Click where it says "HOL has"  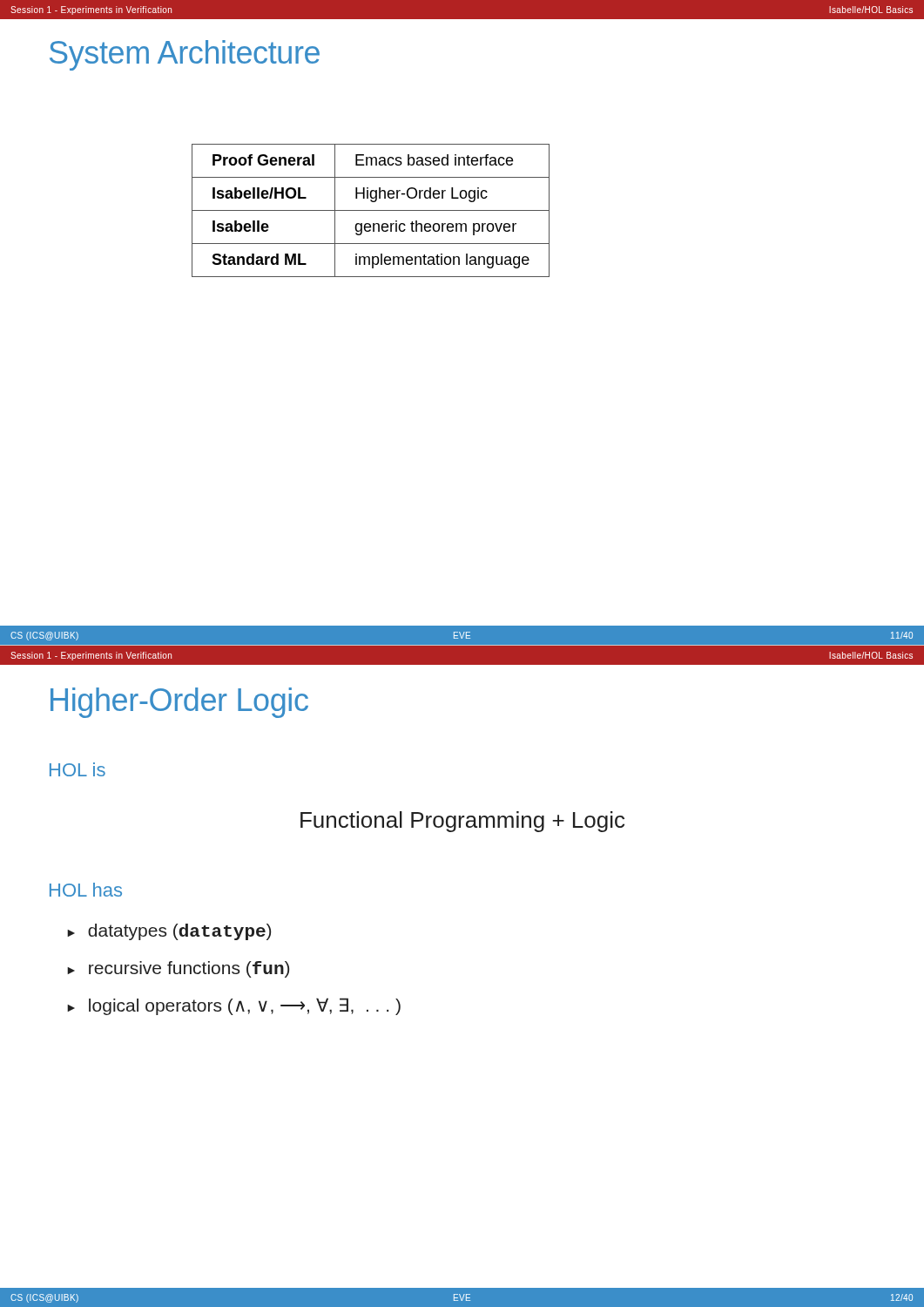85,890
